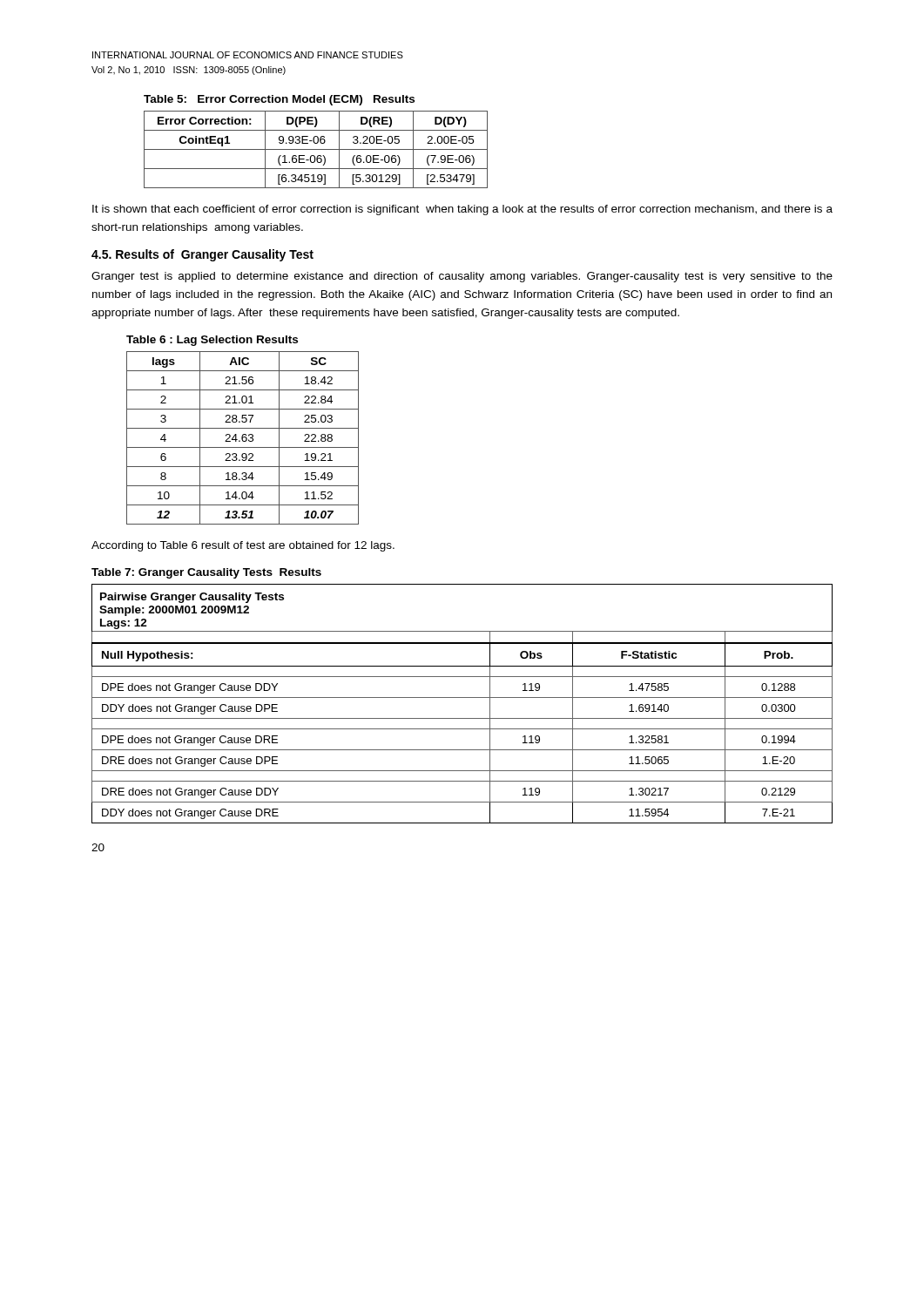924x1307 pixels.
Task: Select the table that reads "DDY does not Granger"
Action: click(462, 703)
